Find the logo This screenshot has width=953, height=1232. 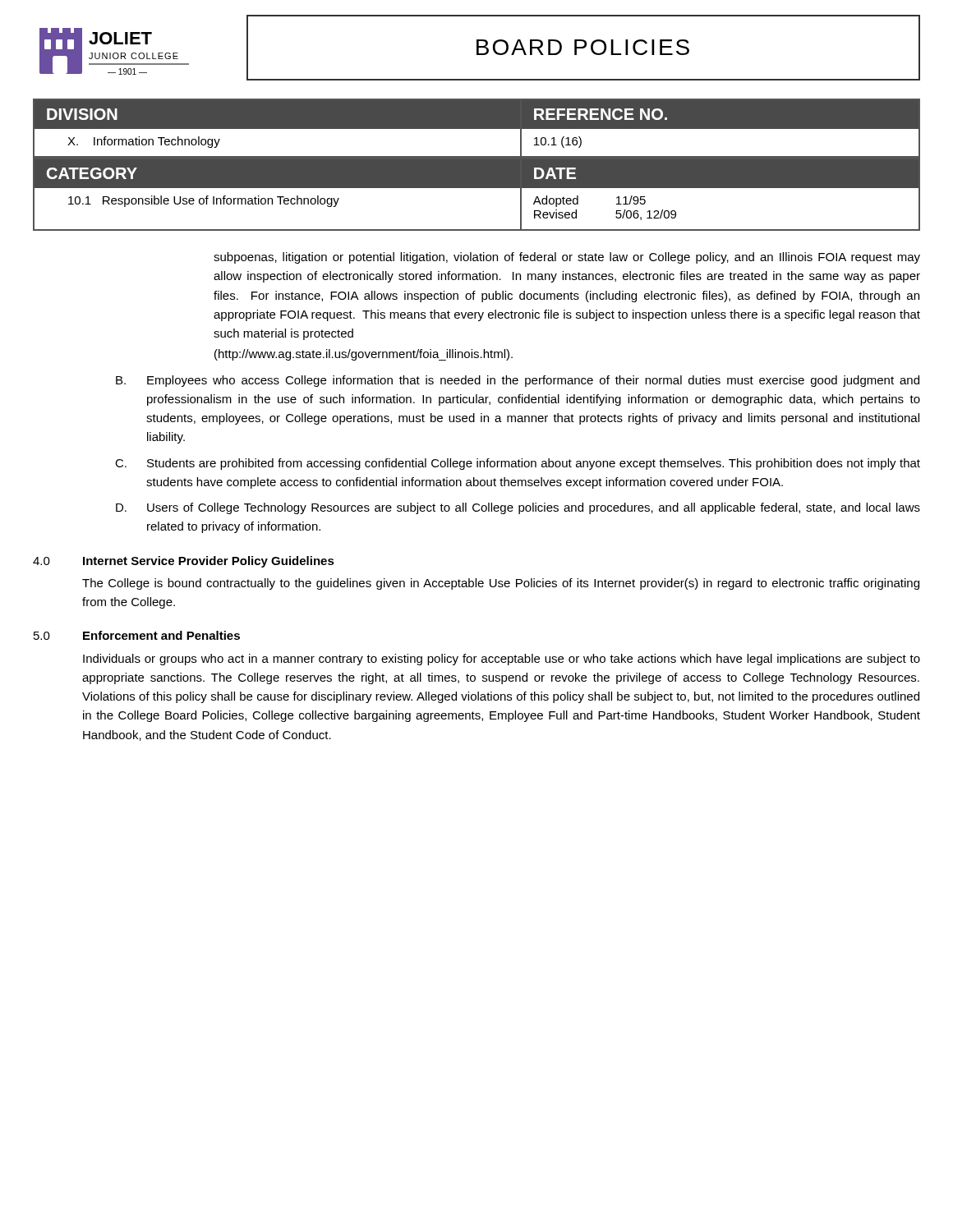(115, 48)
